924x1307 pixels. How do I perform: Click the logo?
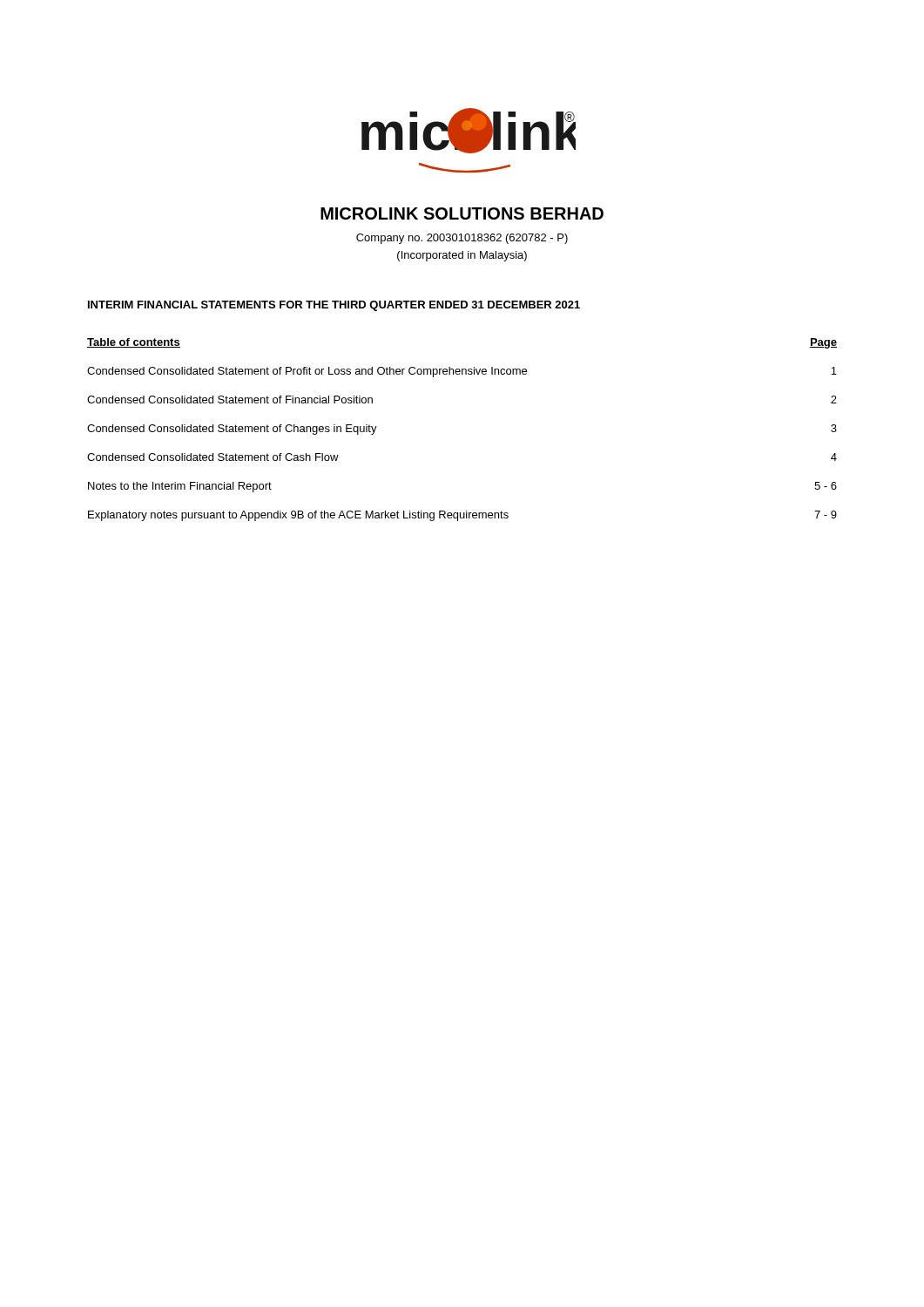[x=462, y=119]
